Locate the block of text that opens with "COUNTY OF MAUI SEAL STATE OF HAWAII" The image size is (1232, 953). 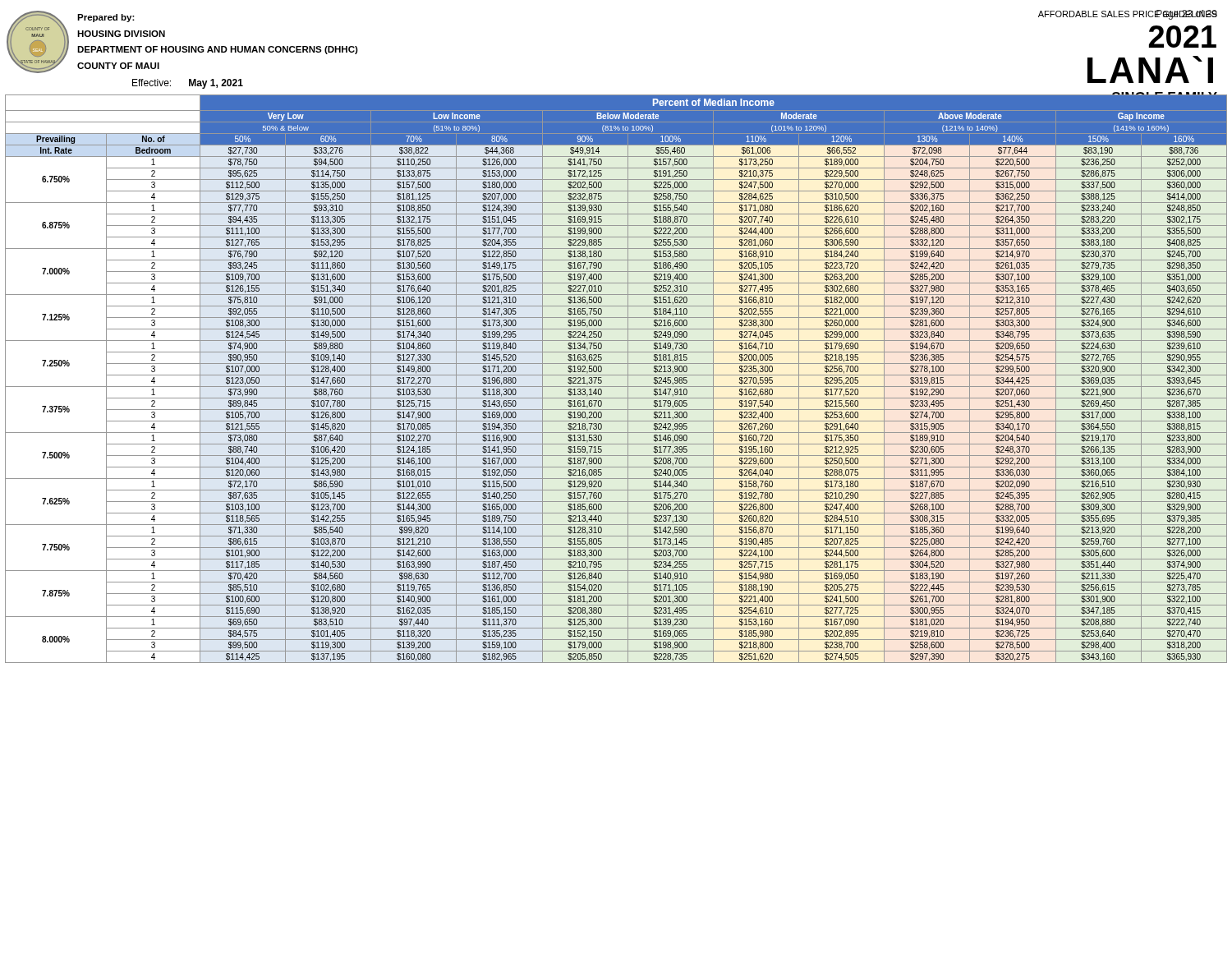tap(182, 42)
